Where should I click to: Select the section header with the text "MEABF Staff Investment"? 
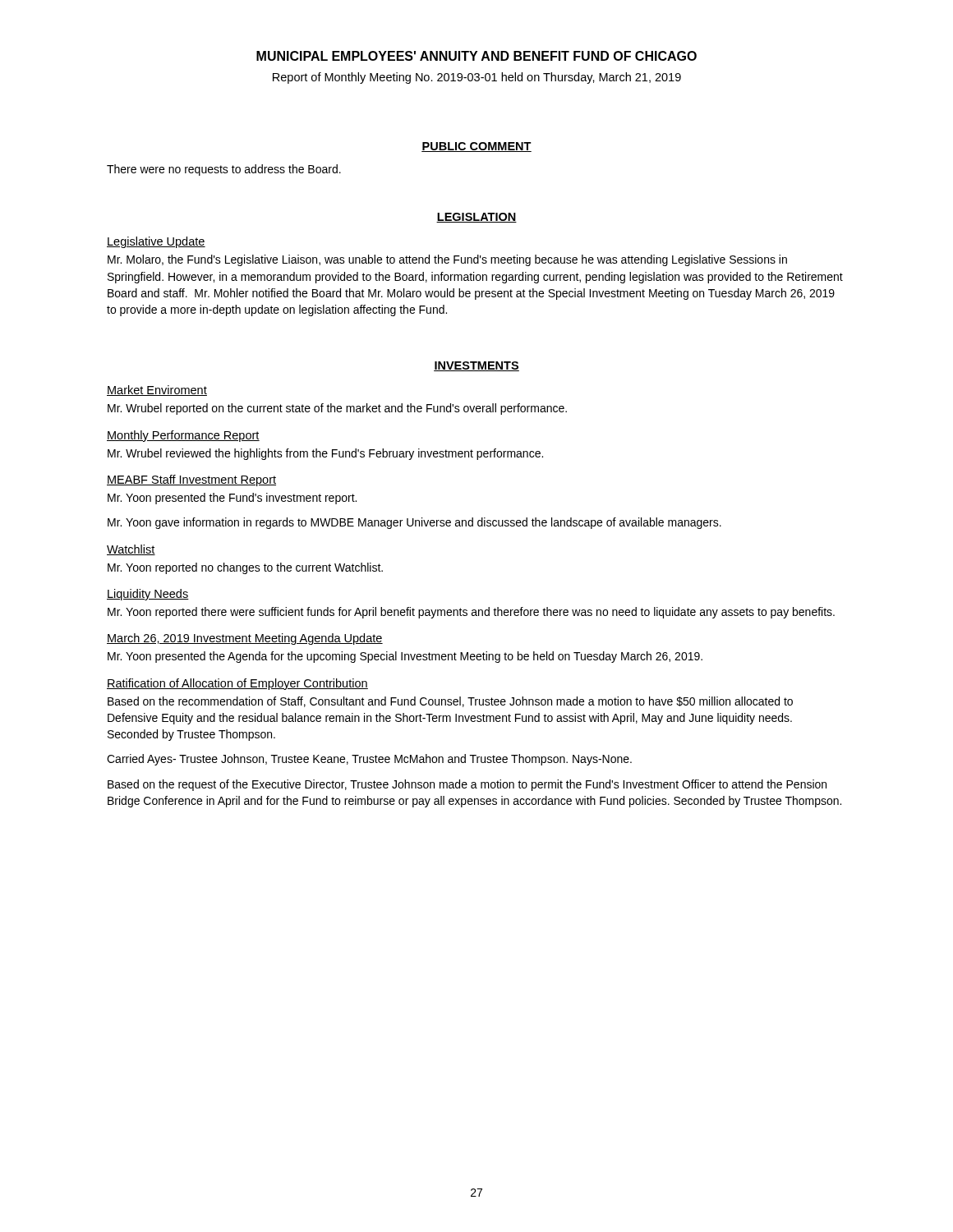191,480
